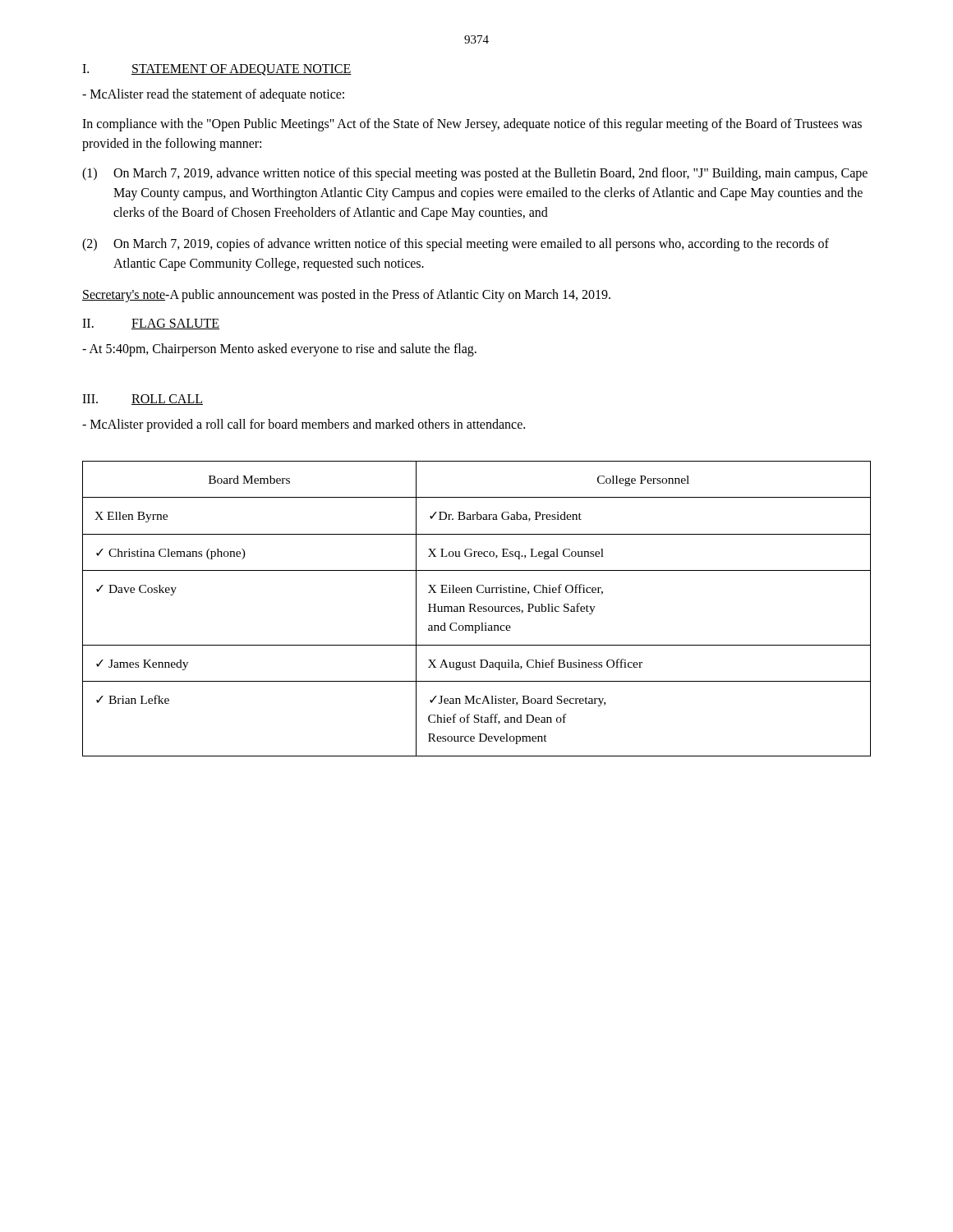
Task: Locate the text block that reads "In compliance with"
Action: click(x=476, y=134)
